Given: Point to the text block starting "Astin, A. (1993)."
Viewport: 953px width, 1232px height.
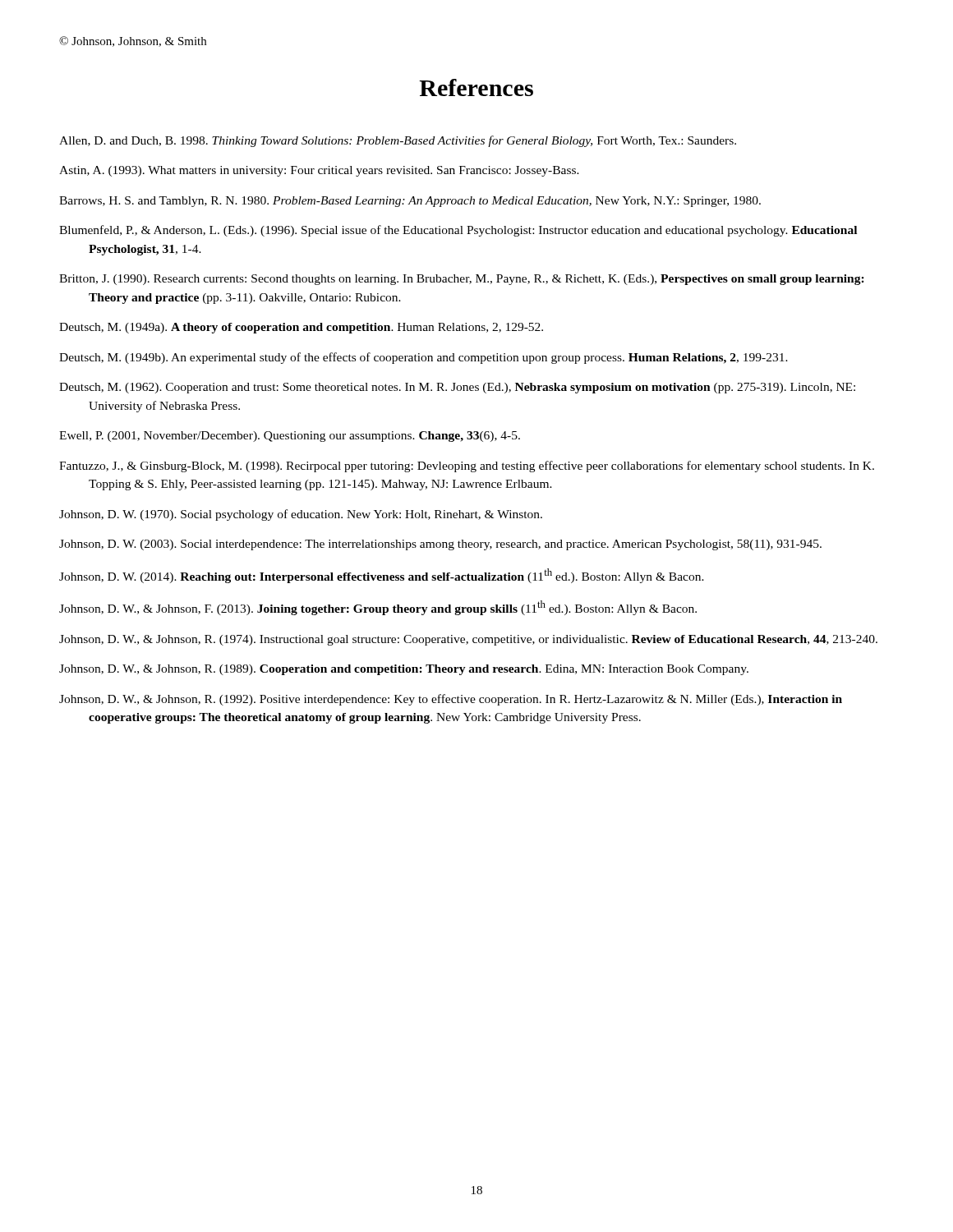Looking at the screenshot, I should pyautogui.click(x=319, y=170).
